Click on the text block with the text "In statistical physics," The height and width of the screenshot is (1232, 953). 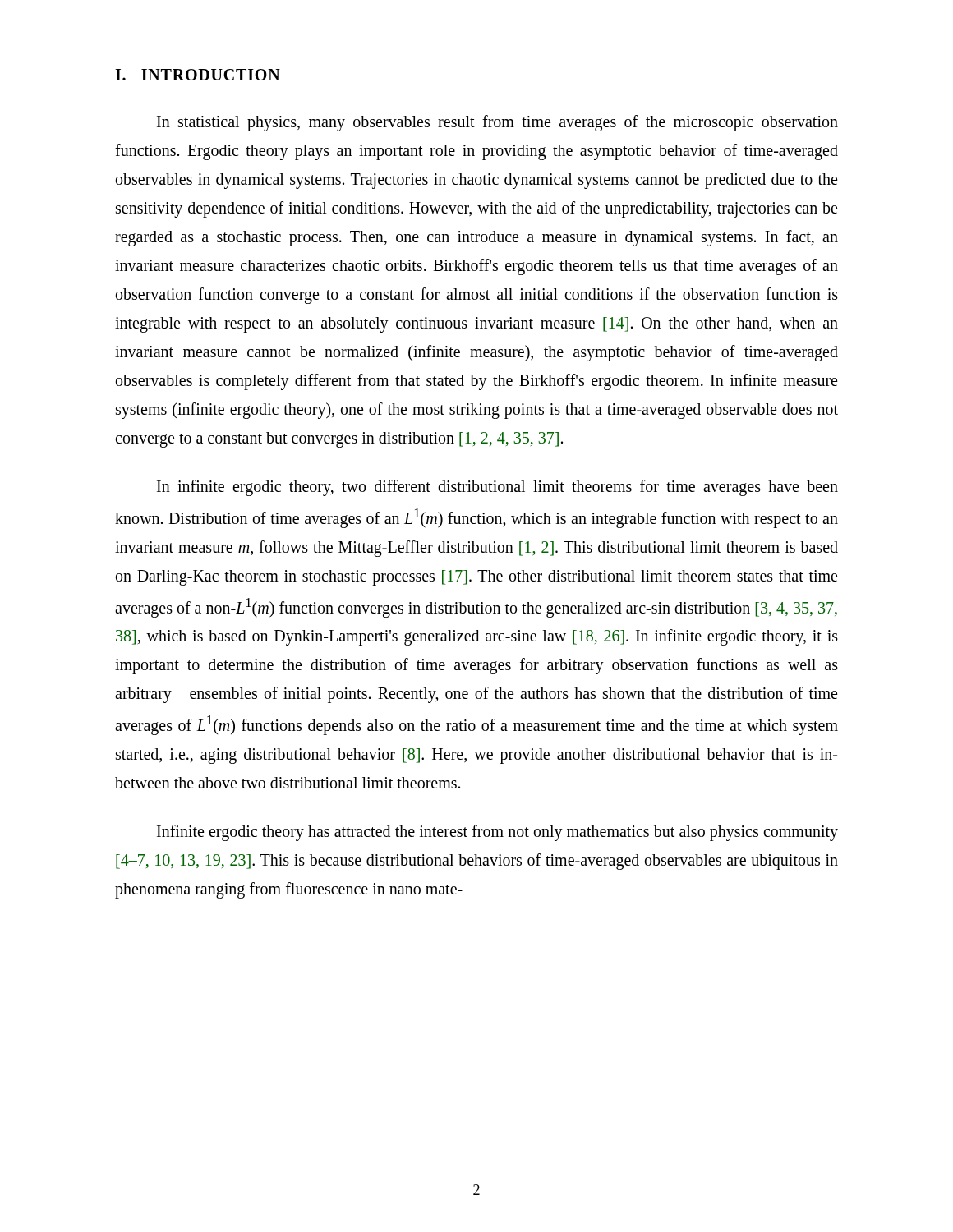click(x=476, y=280)
